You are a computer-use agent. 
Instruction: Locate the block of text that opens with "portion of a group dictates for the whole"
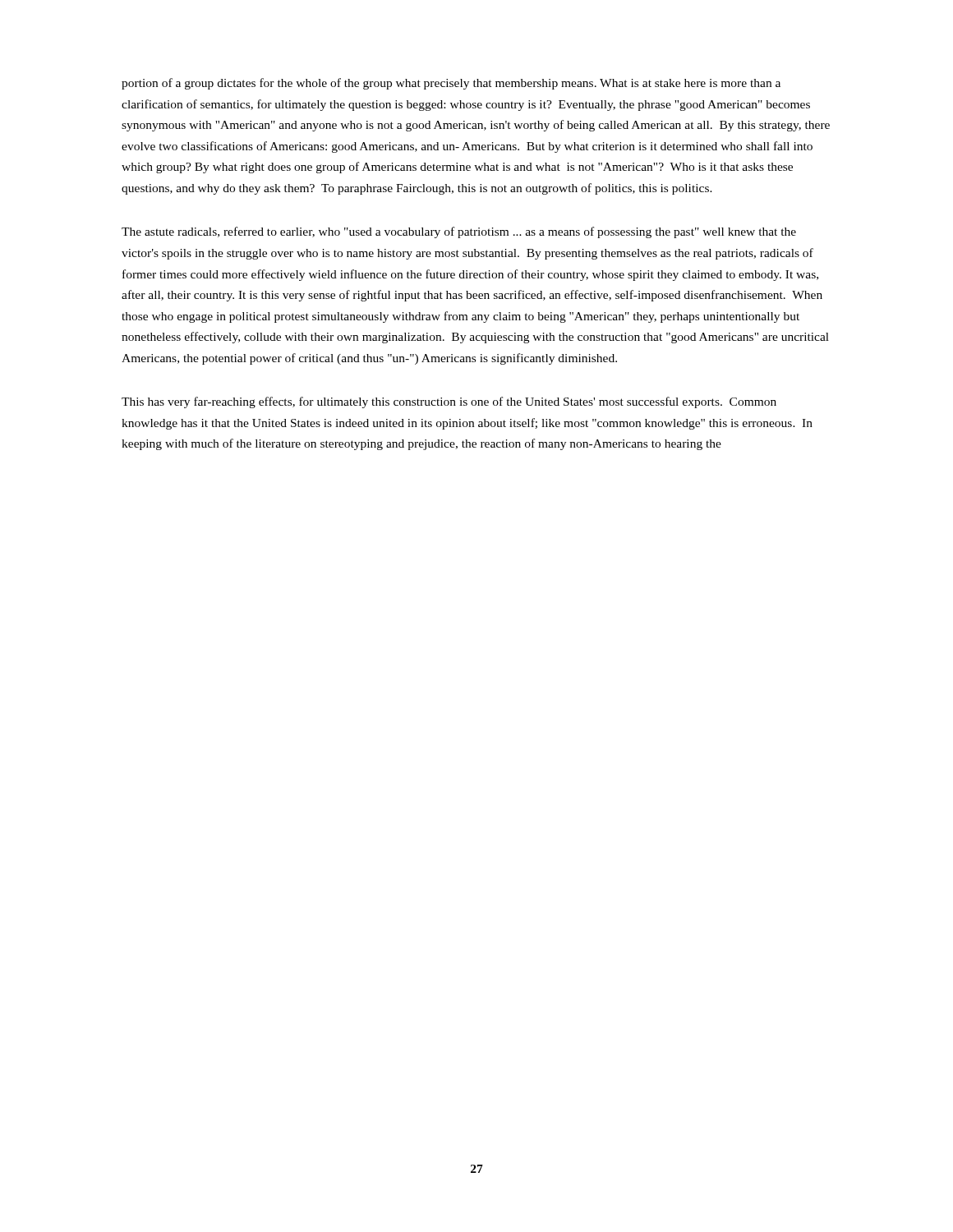point(476,135)
